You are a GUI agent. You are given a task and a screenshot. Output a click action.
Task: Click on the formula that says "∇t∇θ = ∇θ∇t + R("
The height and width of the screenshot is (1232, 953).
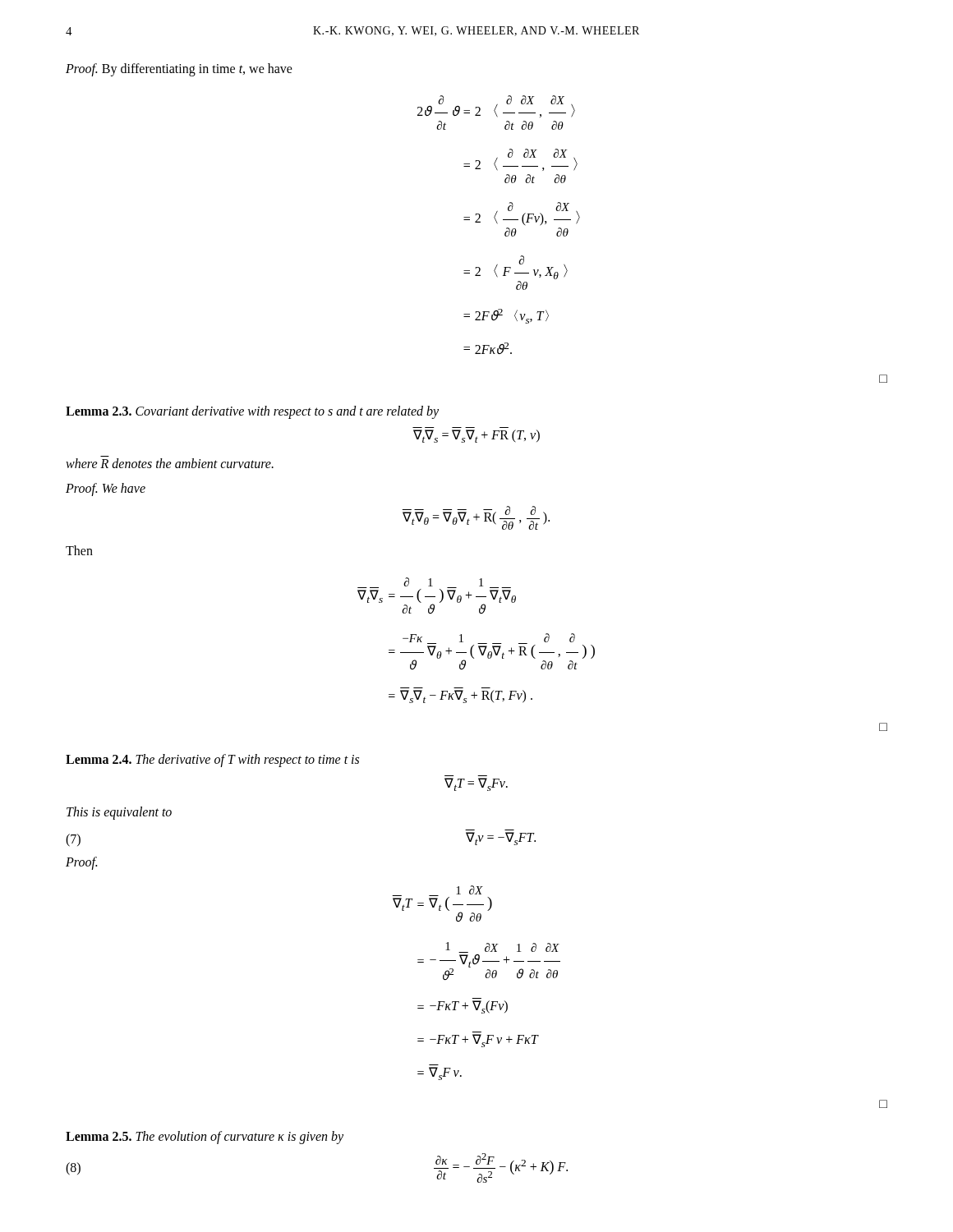tap(476, 519)
